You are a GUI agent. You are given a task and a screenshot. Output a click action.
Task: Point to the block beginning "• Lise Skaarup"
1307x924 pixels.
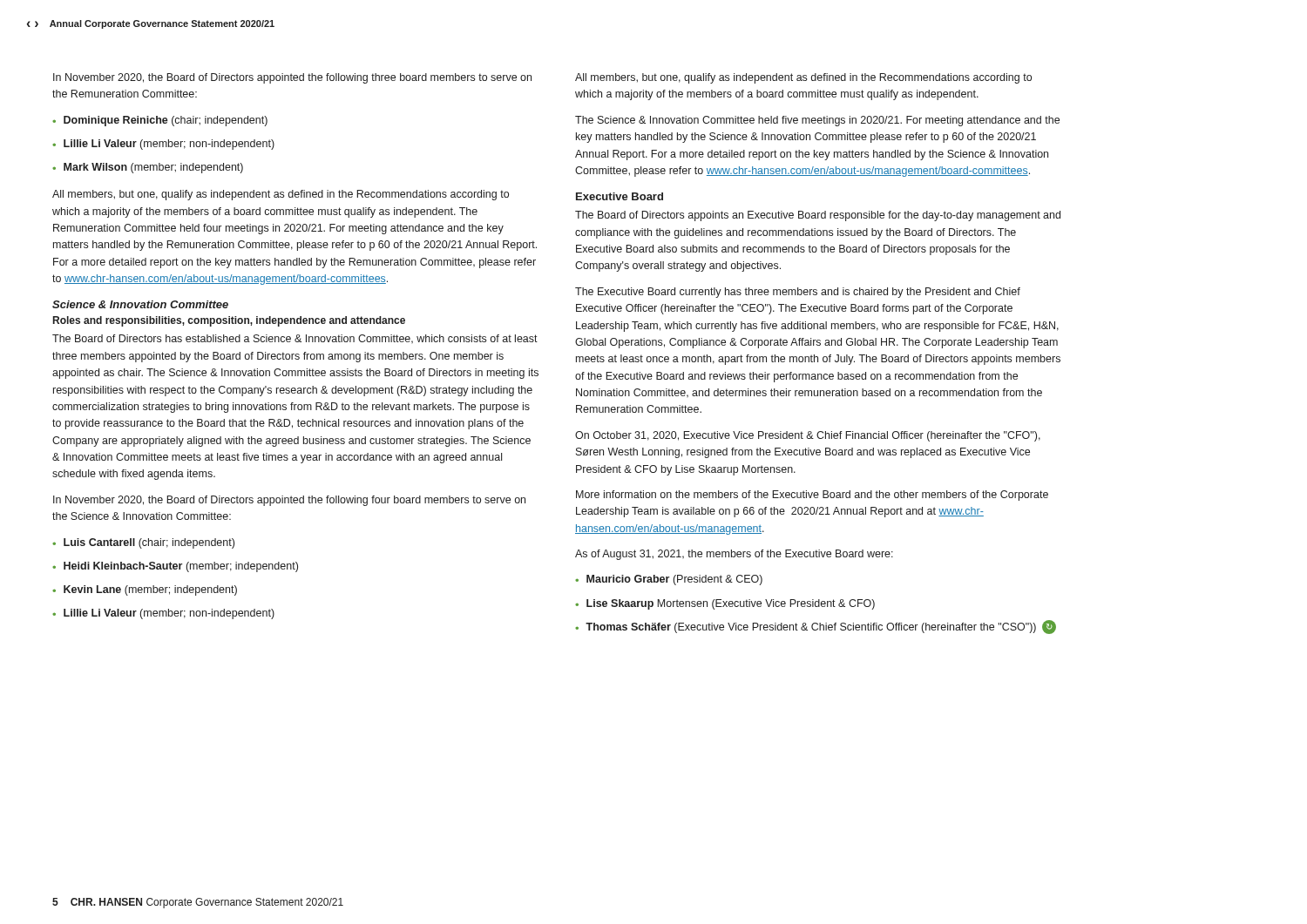(725, 604)
